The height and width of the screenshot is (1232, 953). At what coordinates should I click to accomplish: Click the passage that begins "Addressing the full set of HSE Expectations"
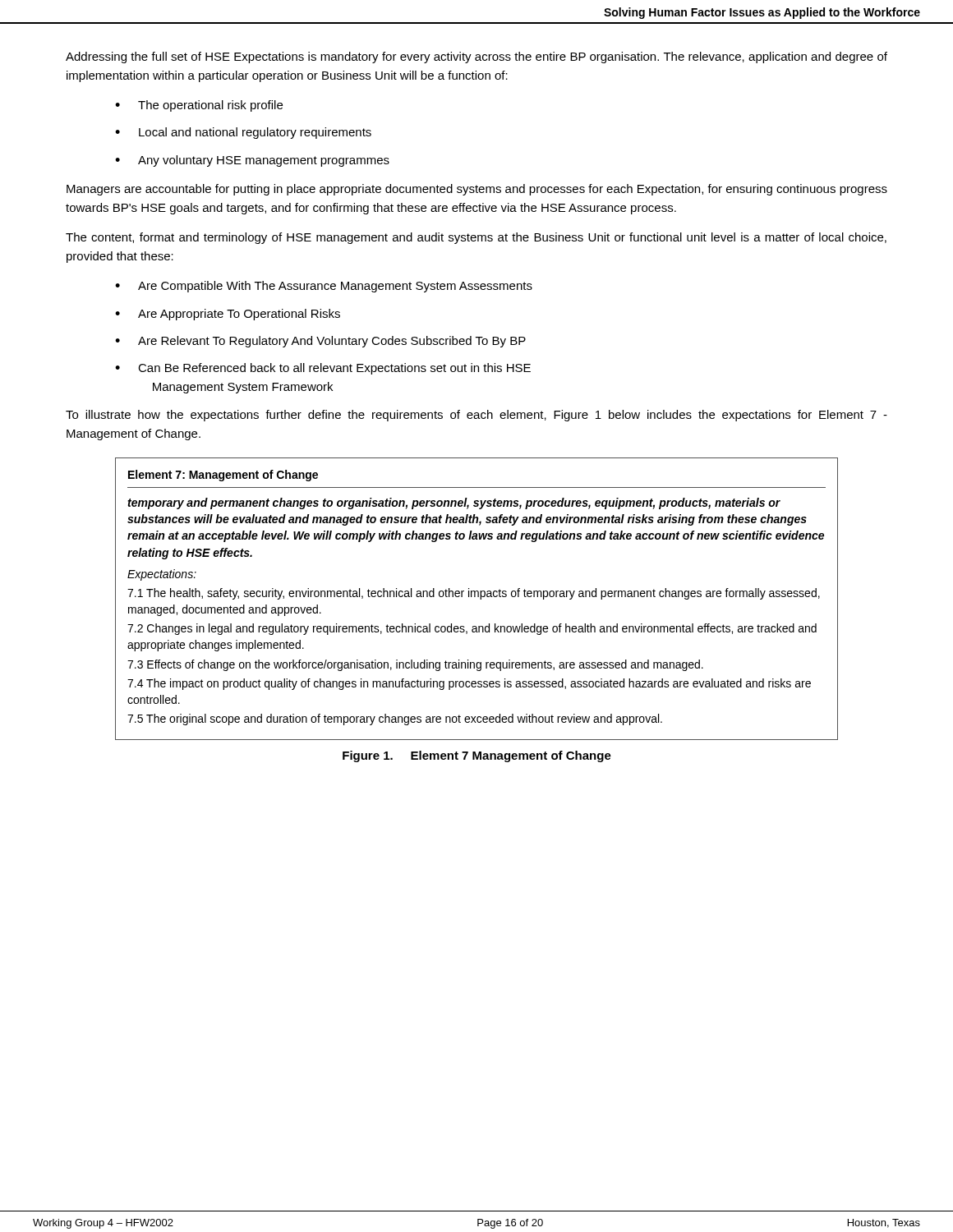[x=476, y=65]
